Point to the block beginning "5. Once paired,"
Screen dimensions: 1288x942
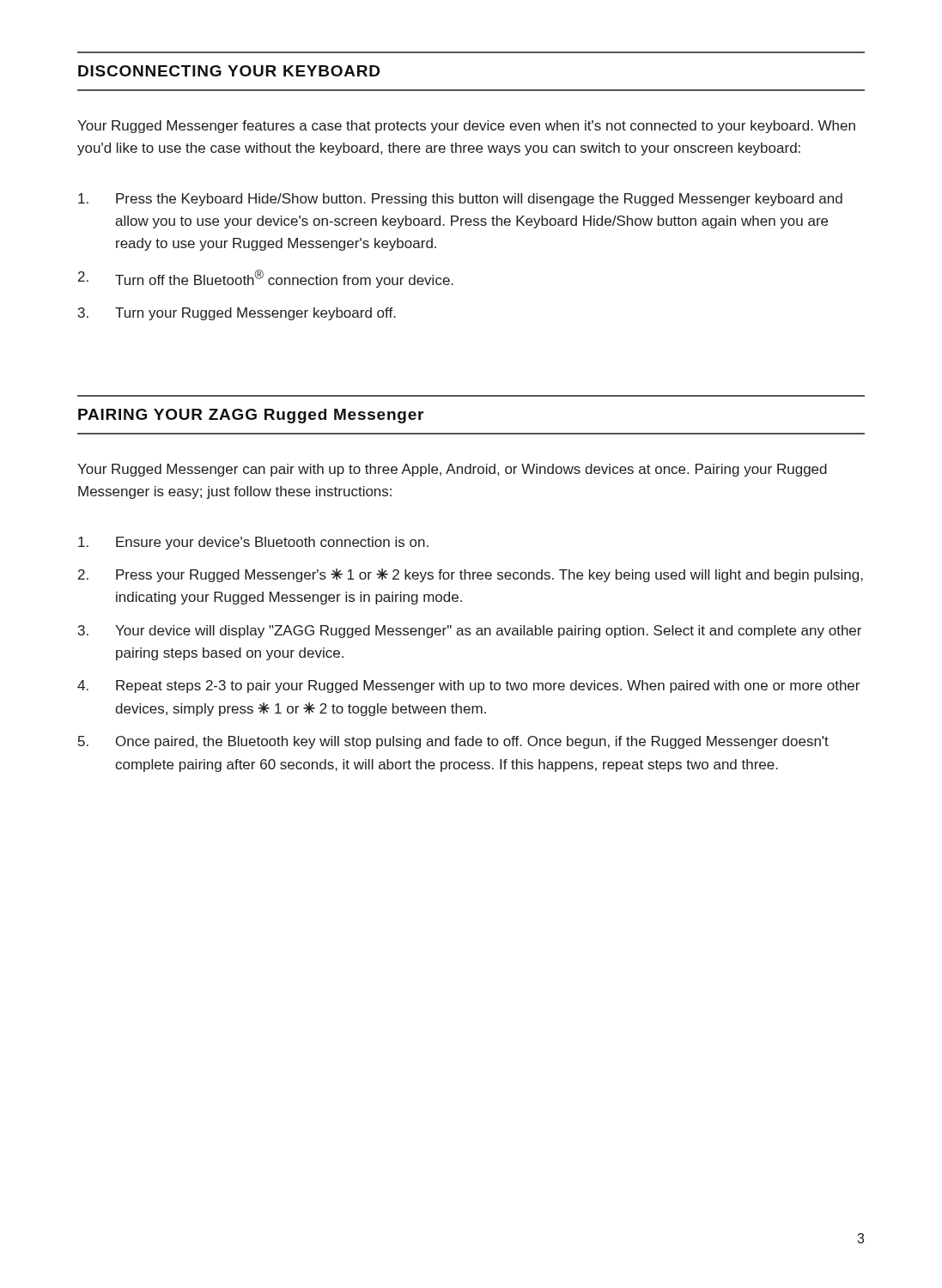(471, 753)
